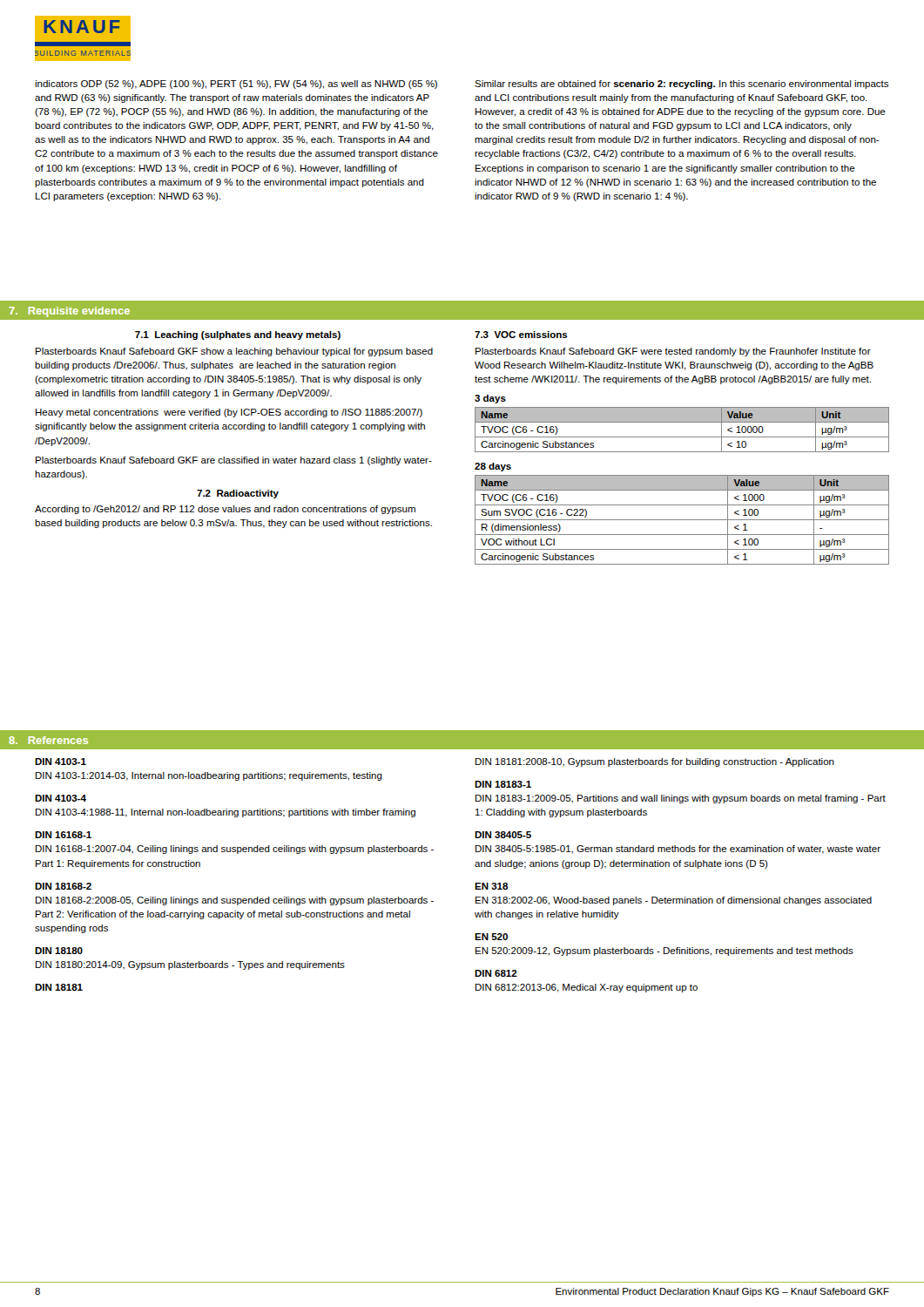Find "7.3 VOC emissions" on this page

(521, 335)
